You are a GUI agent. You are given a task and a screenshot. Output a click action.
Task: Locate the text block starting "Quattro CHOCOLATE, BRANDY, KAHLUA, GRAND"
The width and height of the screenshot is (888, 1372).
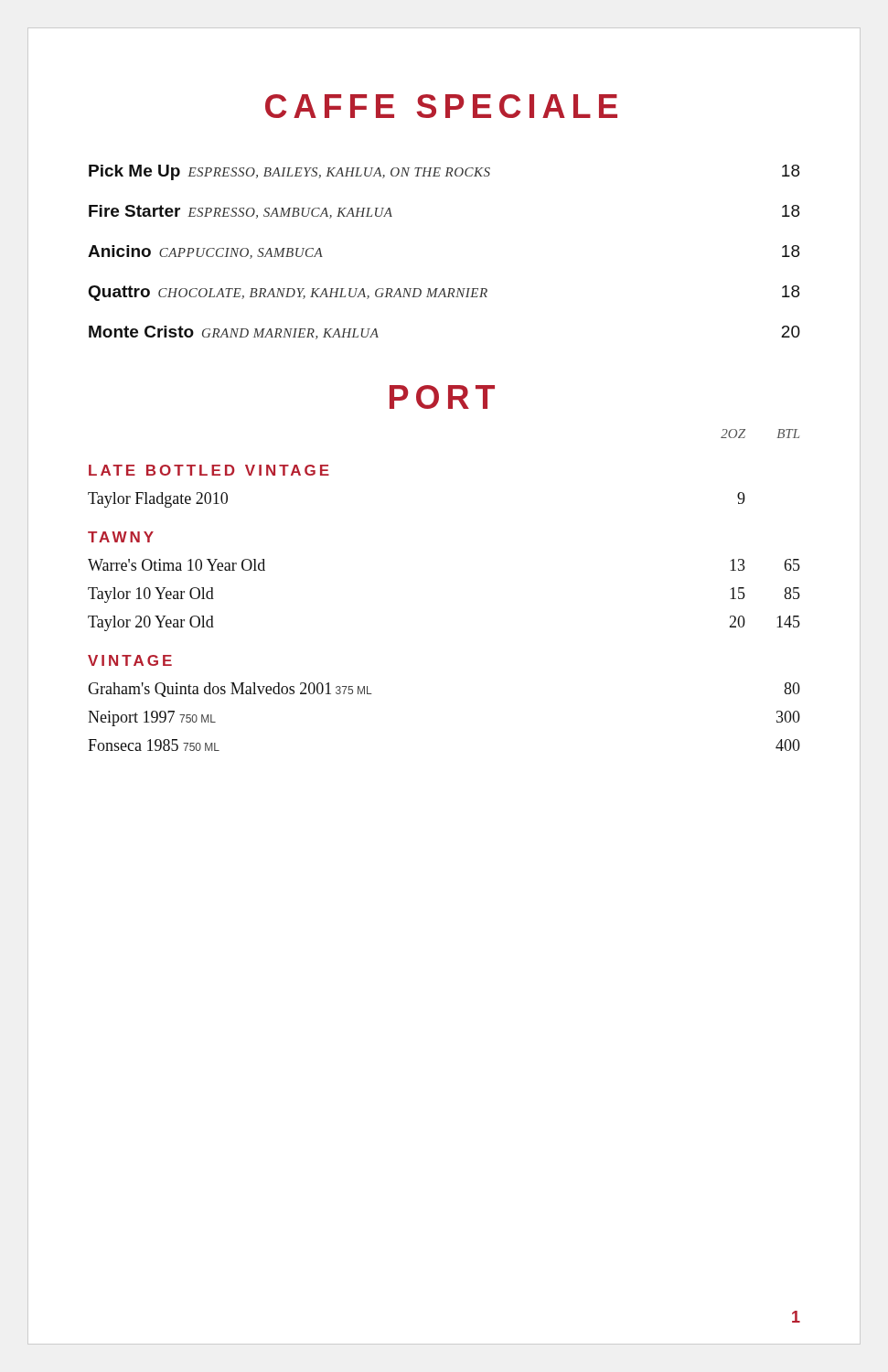444,292
